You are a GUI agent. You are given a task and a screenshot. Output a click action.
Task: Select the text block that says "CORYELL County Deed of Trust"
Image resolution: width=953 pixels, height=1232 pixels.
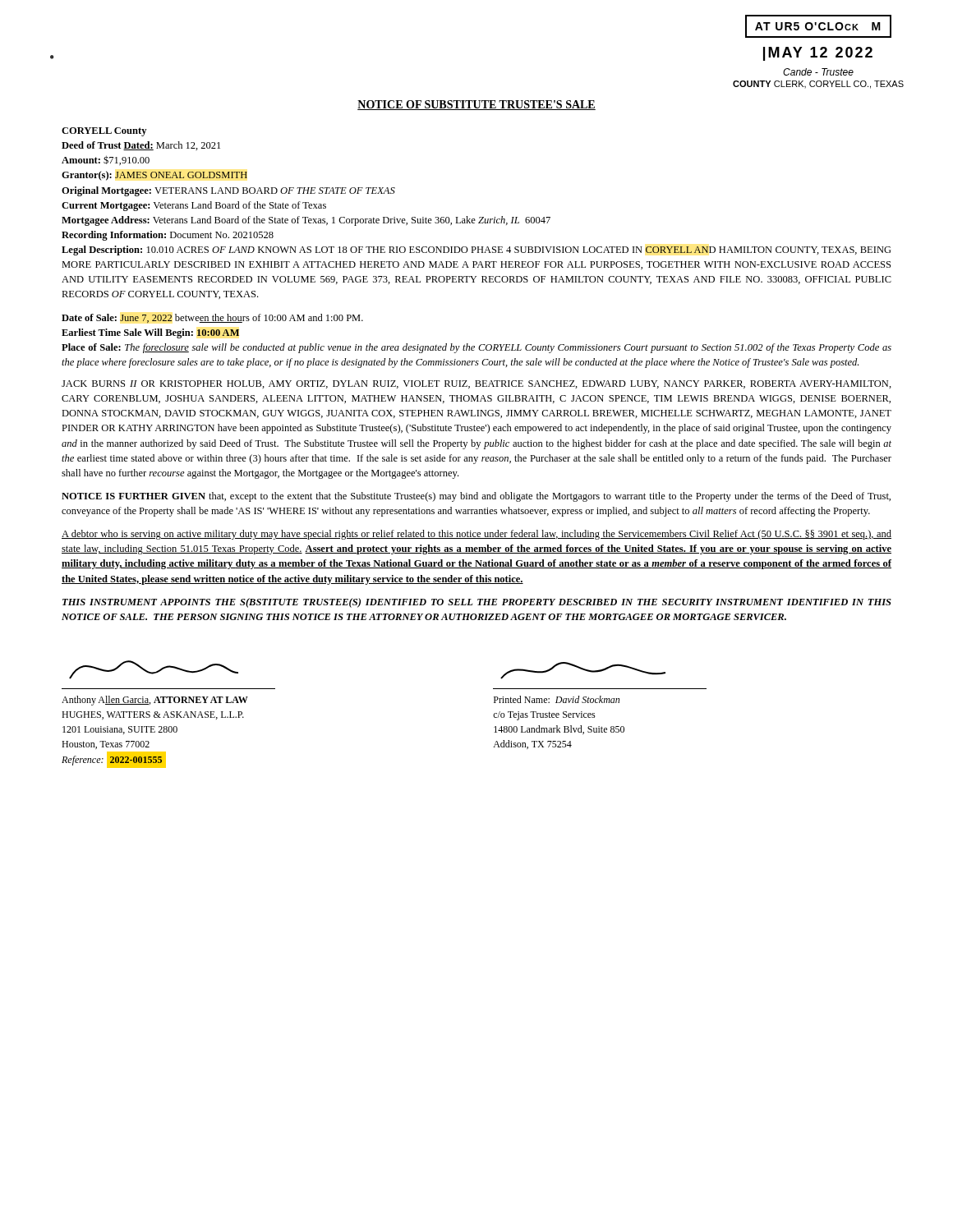[476, 212]
